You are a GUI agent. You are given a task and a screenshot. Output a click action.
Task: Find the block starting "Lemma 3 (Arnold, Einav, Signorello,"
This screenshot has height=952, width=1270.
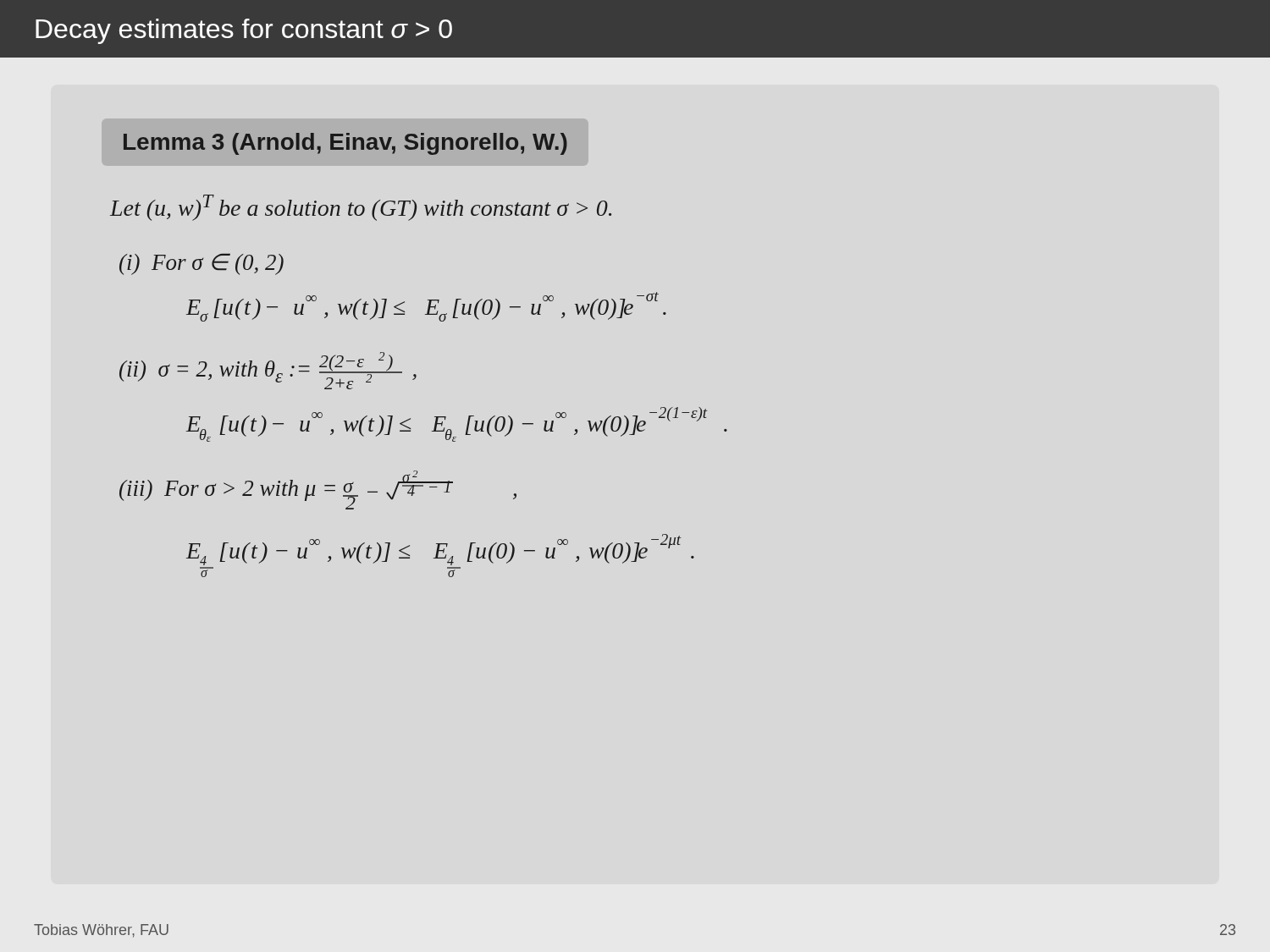[x=345, y=142]
